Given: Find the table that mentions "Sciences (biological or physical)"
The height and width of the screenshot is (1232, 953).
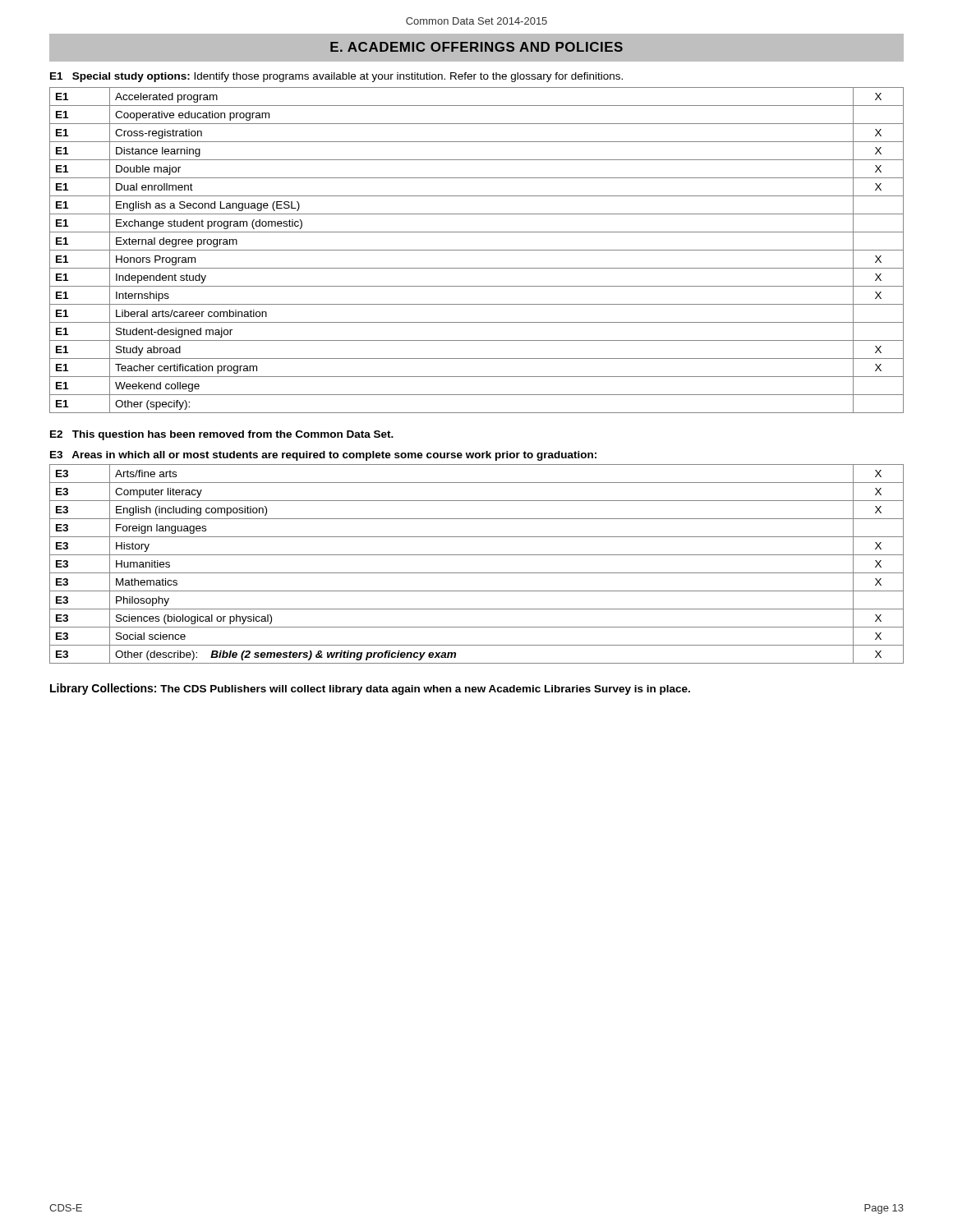Looking at the screenshot, I should (x=476, y=564).
